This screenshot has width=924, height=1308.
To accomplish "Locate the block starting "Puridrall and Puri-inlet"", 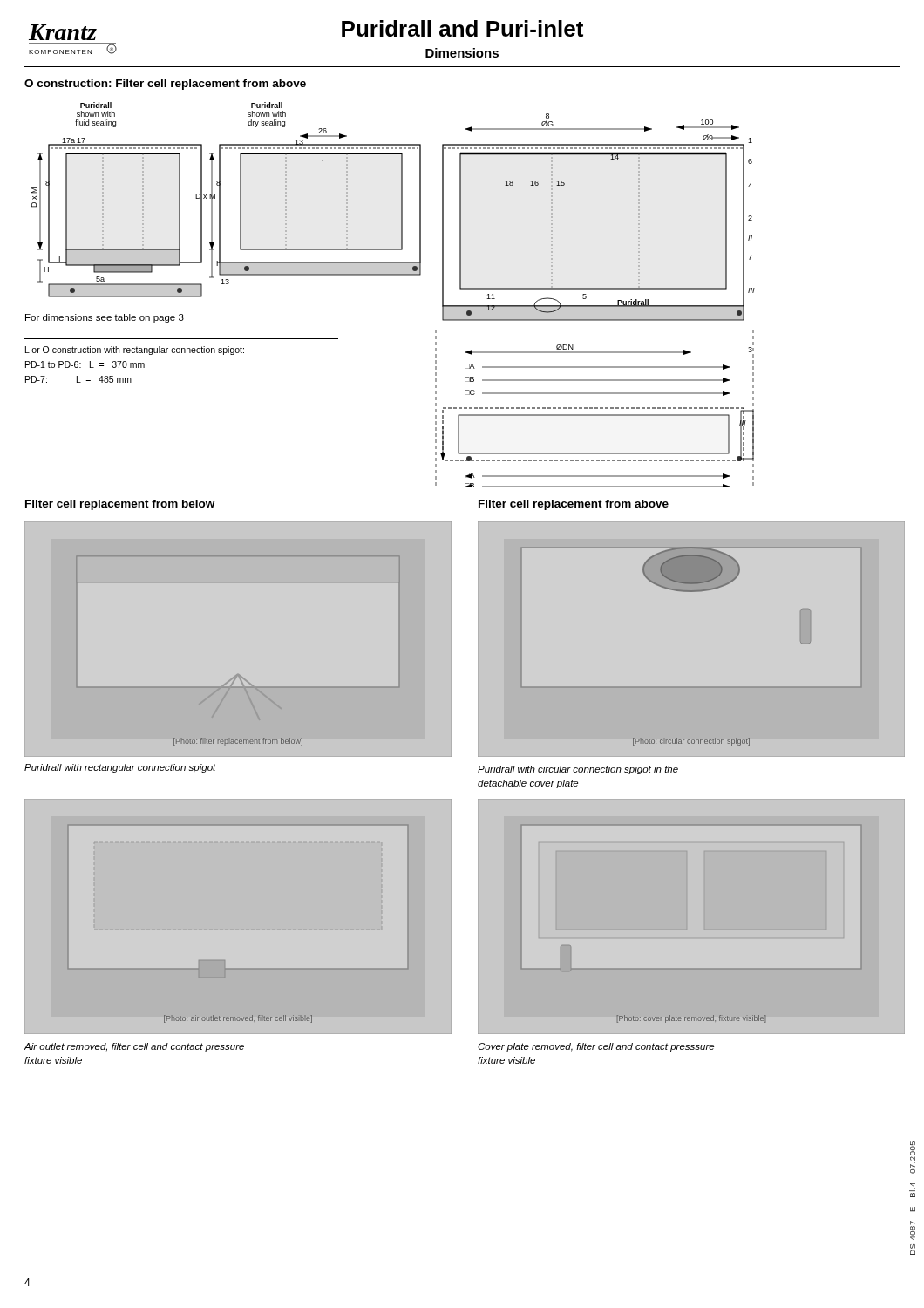I will [x=462, y=29].
